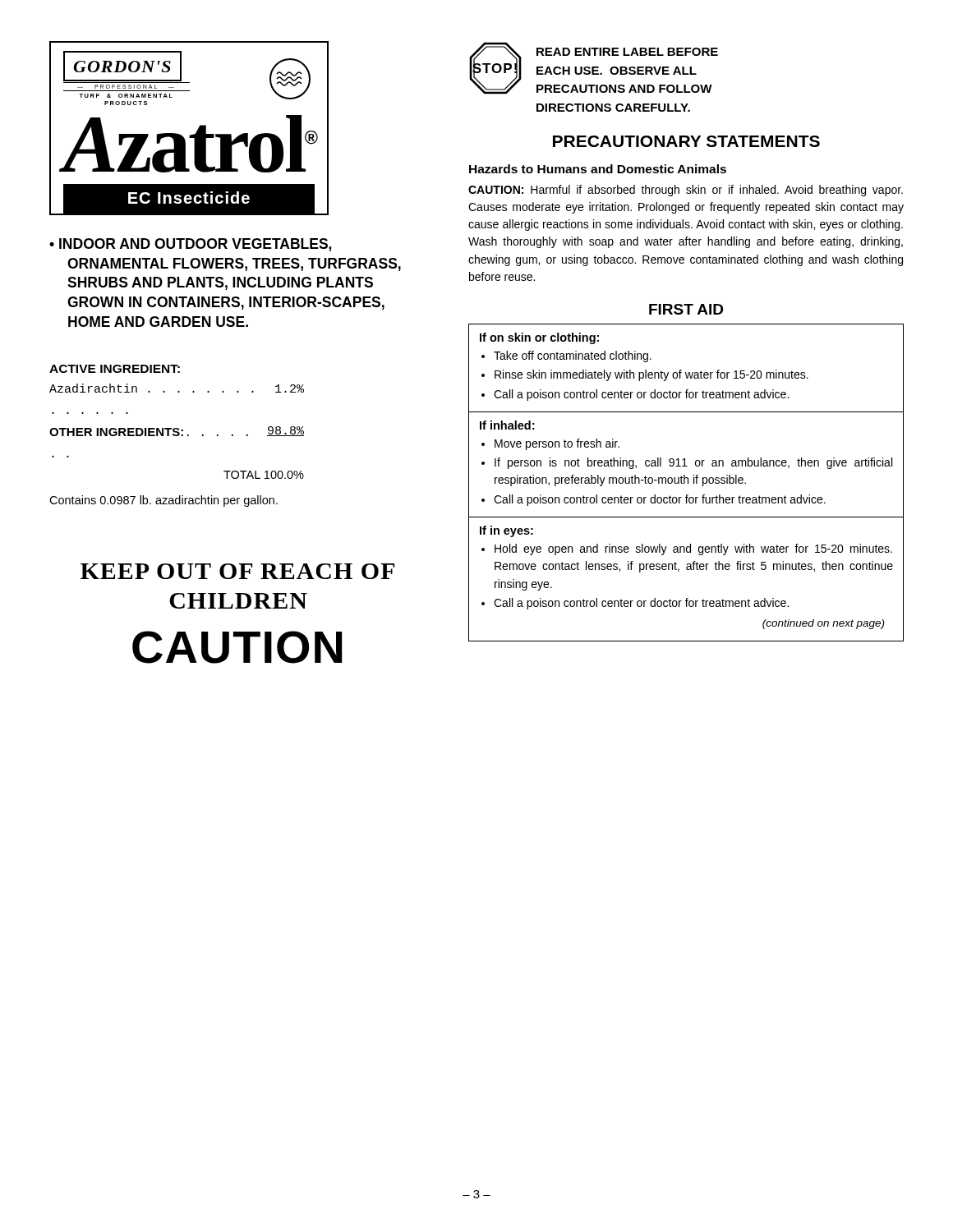953x1232 pixels.
Task: Click the passage that begins "• INDOOR AND OUTDOOR VEGETABLES, ORNAMENTAL FLOWERS,"
Action: pyautogui.click(x=238, y=283)
